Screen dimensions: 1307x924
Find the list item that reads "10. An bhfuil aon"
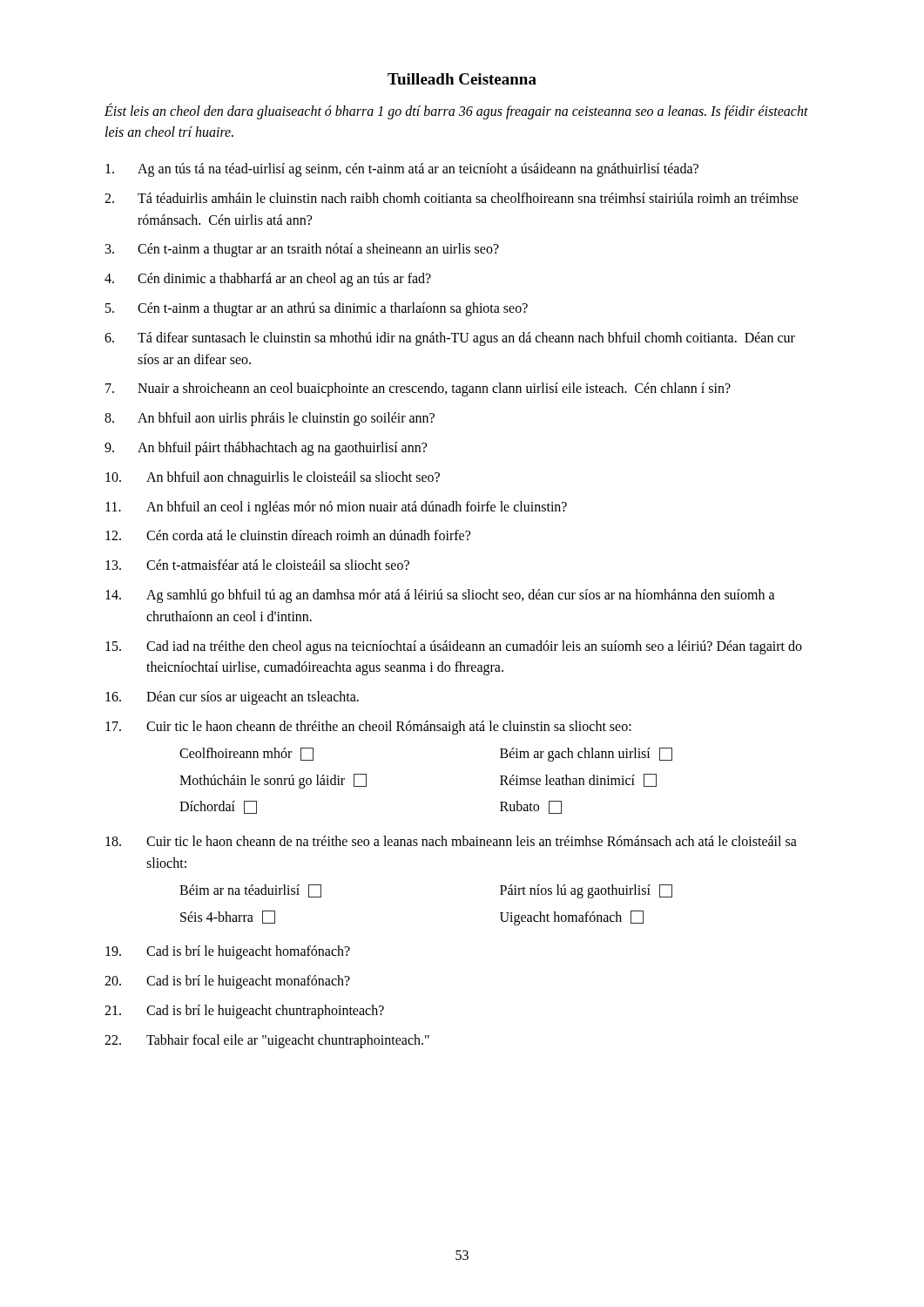pyautogui.click(x=273, y=478)
